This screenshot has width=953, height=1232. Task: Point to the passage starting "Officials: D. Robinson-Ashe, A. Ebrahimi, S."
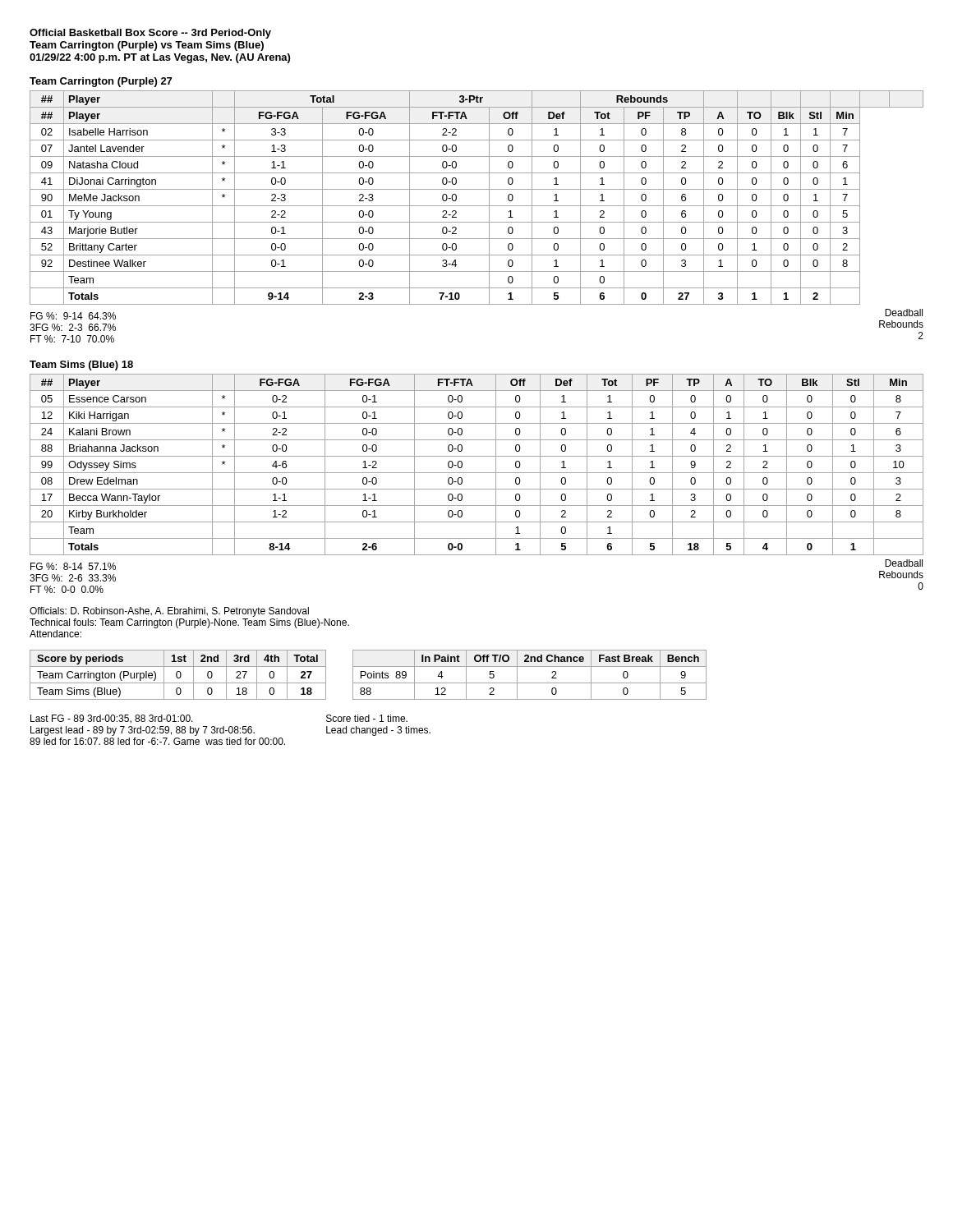190,623
